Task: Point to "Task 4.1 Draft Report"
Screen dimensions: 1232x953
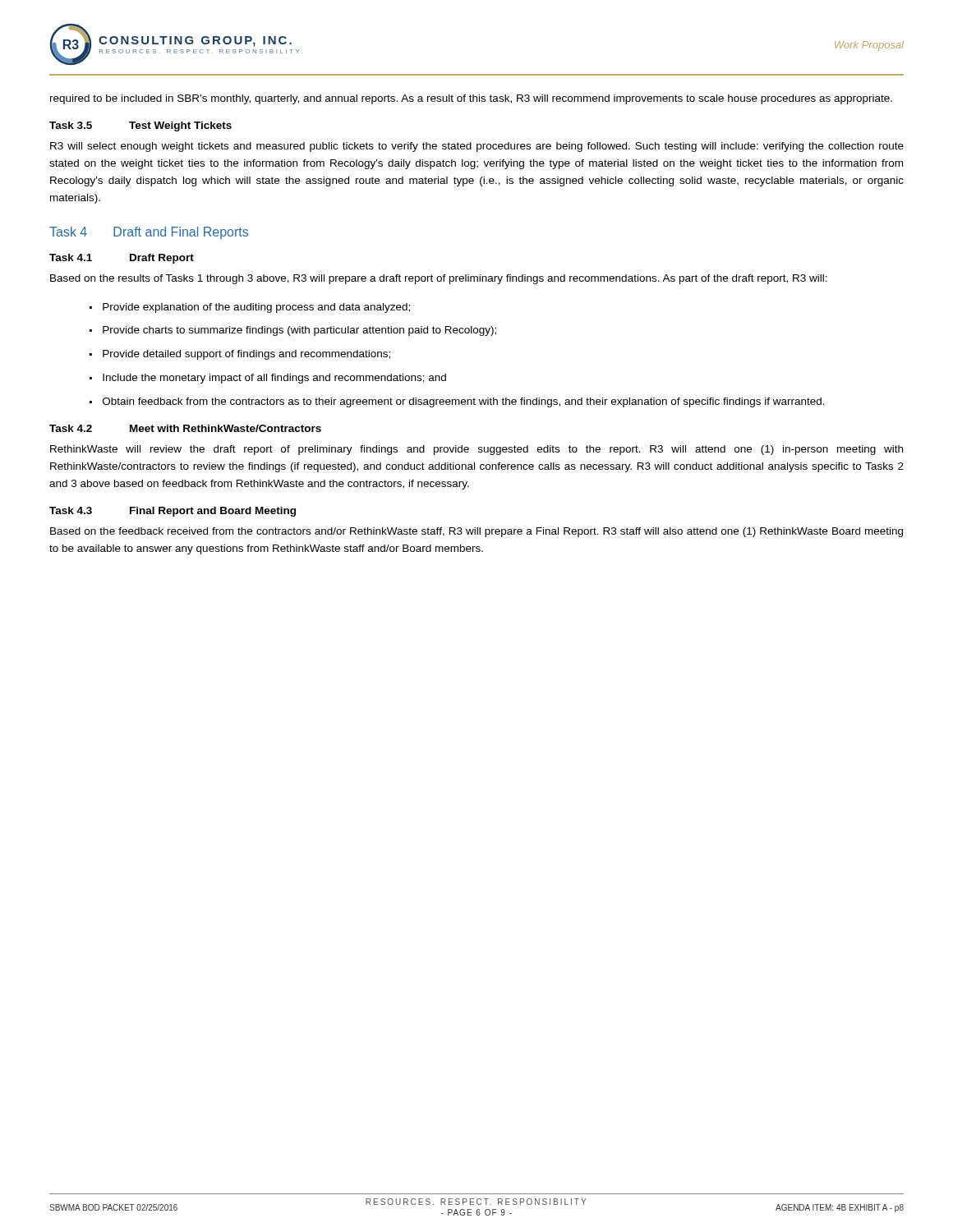Action: (x=121, y=257)
